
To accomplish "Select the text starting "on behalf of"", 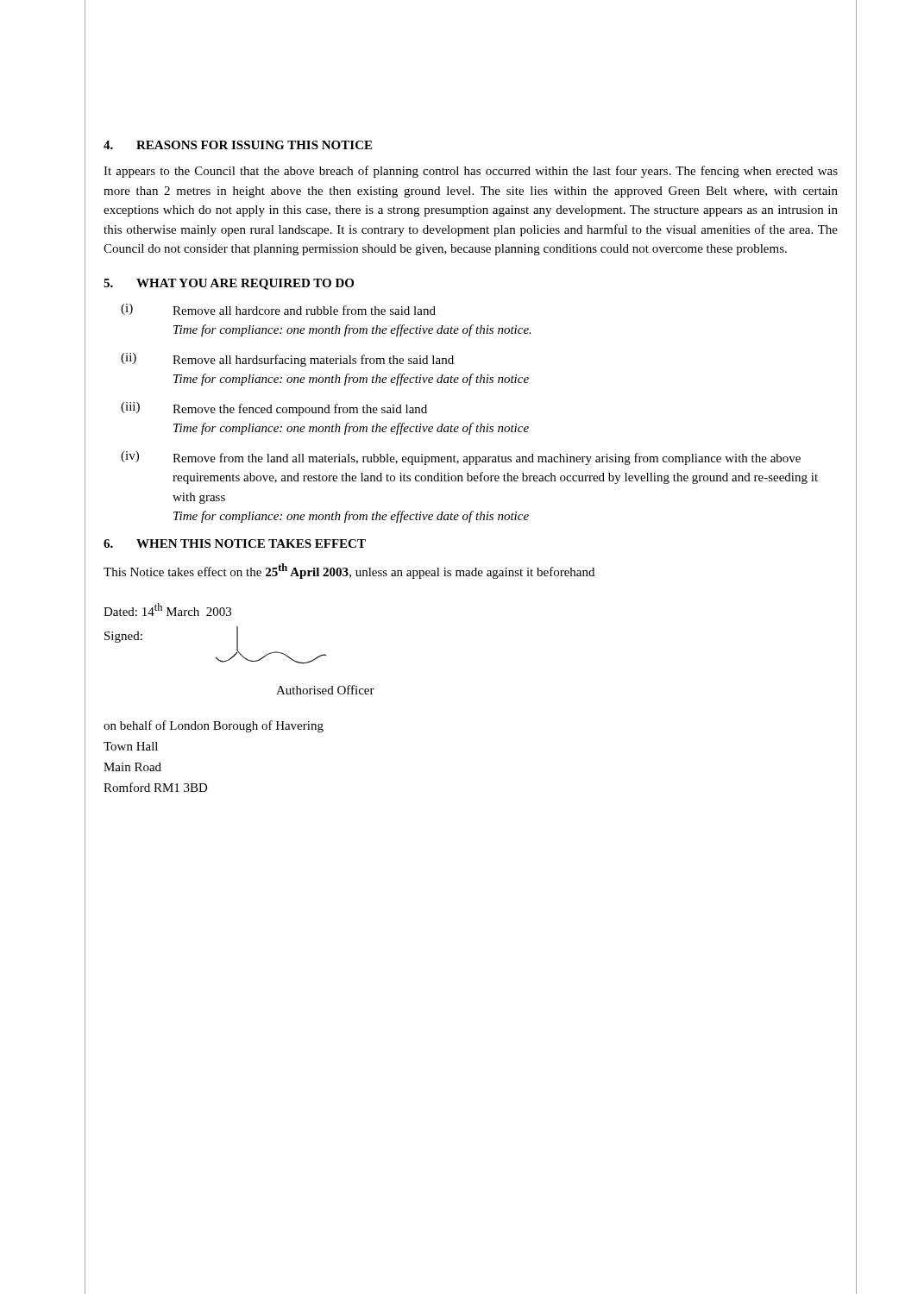I will click(x=214, y=726).
